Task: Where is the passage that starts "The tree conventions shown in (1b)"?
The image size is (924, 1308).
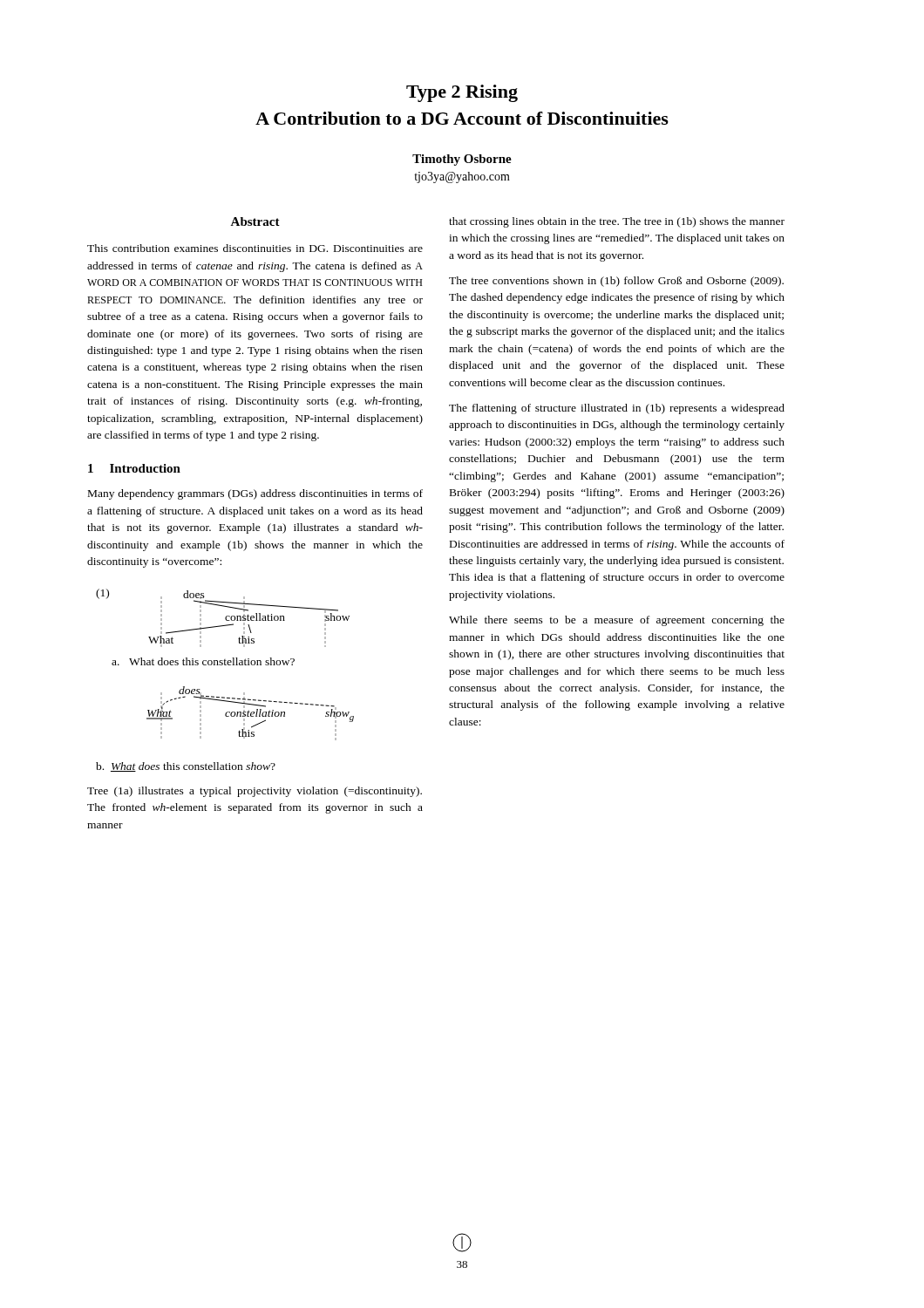Action: point(617,331)
